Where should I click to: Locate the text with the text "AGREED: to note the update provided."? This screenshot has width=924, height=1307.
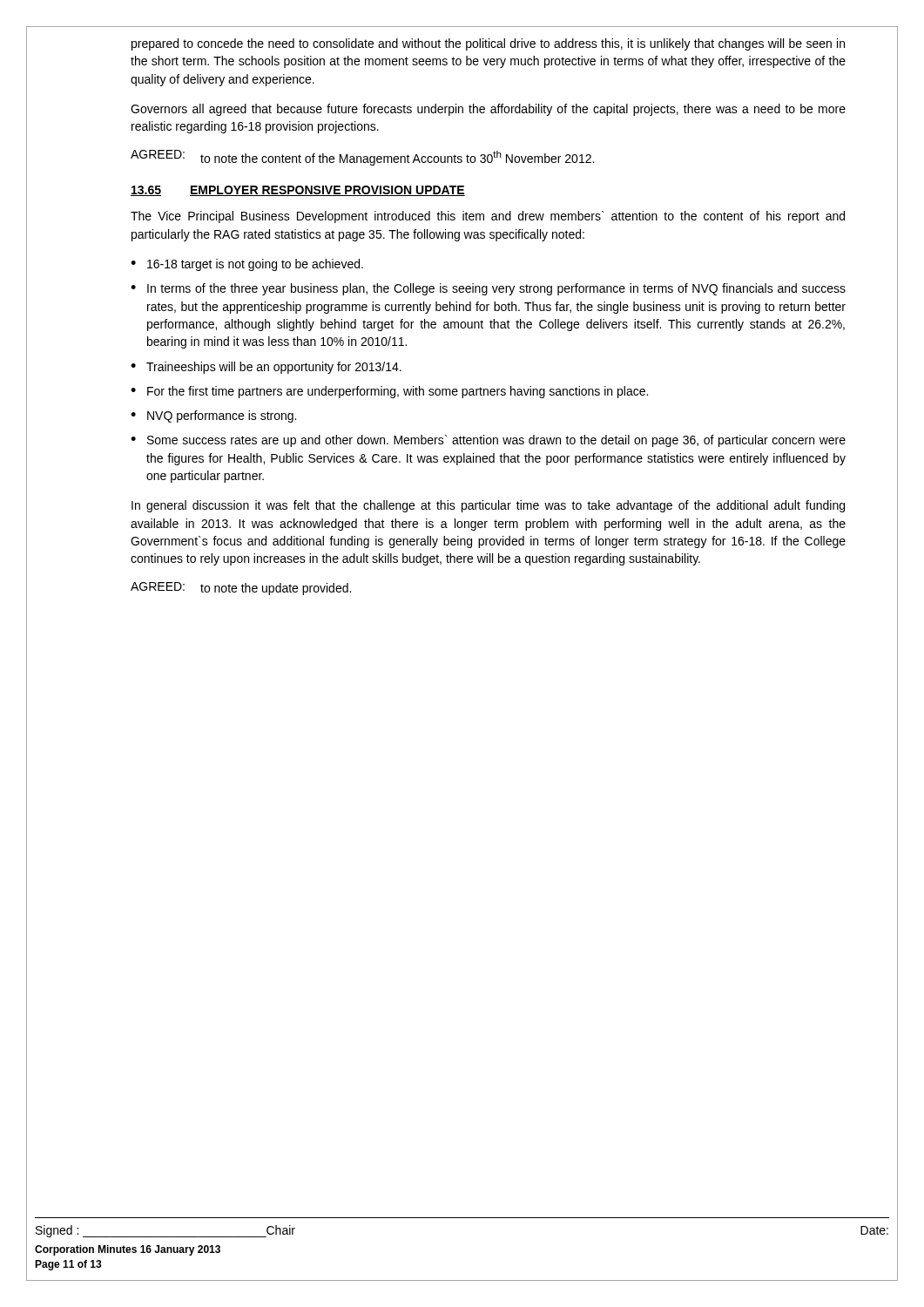[241, 589]
